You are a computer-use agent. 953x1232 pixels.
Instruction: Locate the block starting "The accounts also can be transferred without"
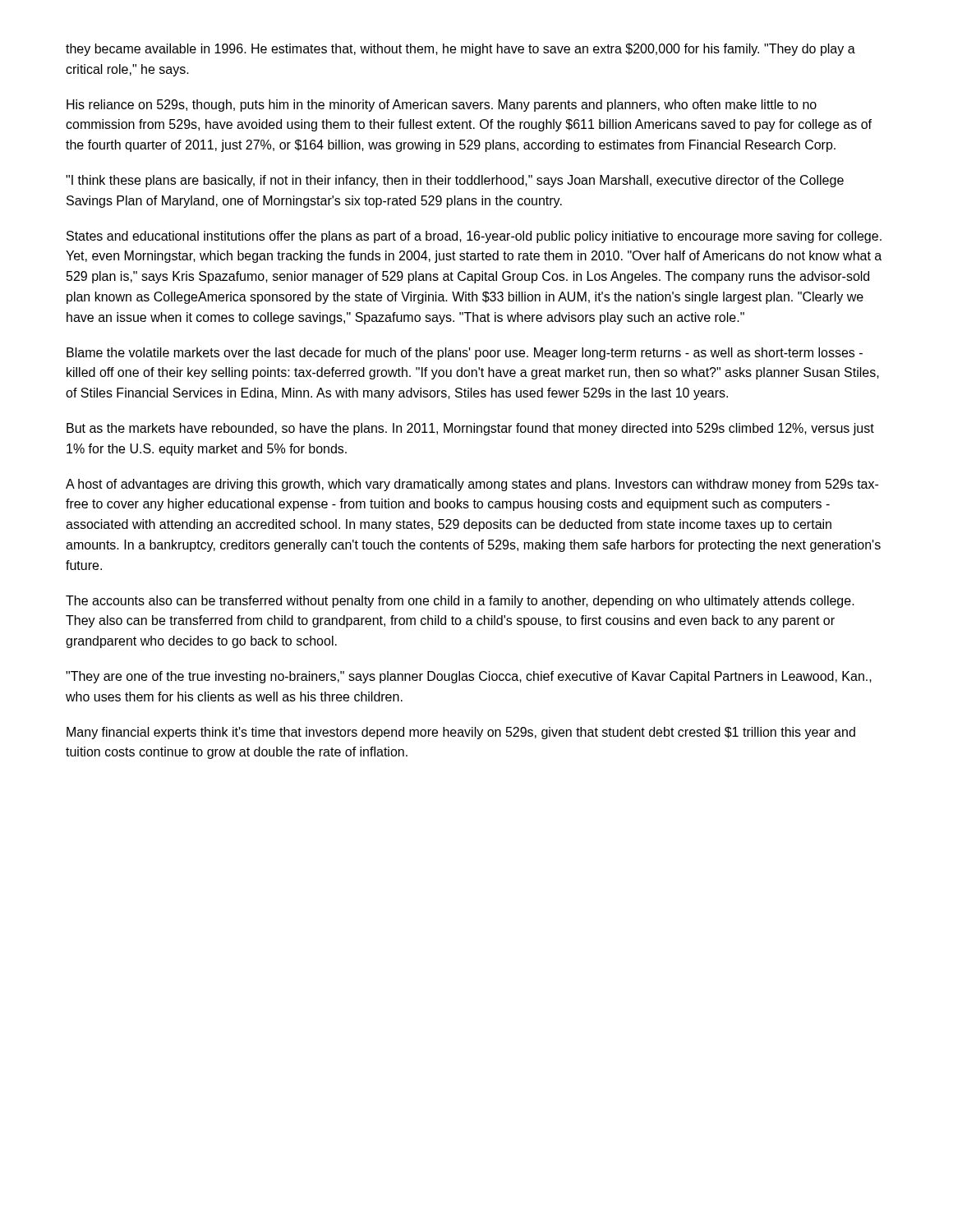460,621
